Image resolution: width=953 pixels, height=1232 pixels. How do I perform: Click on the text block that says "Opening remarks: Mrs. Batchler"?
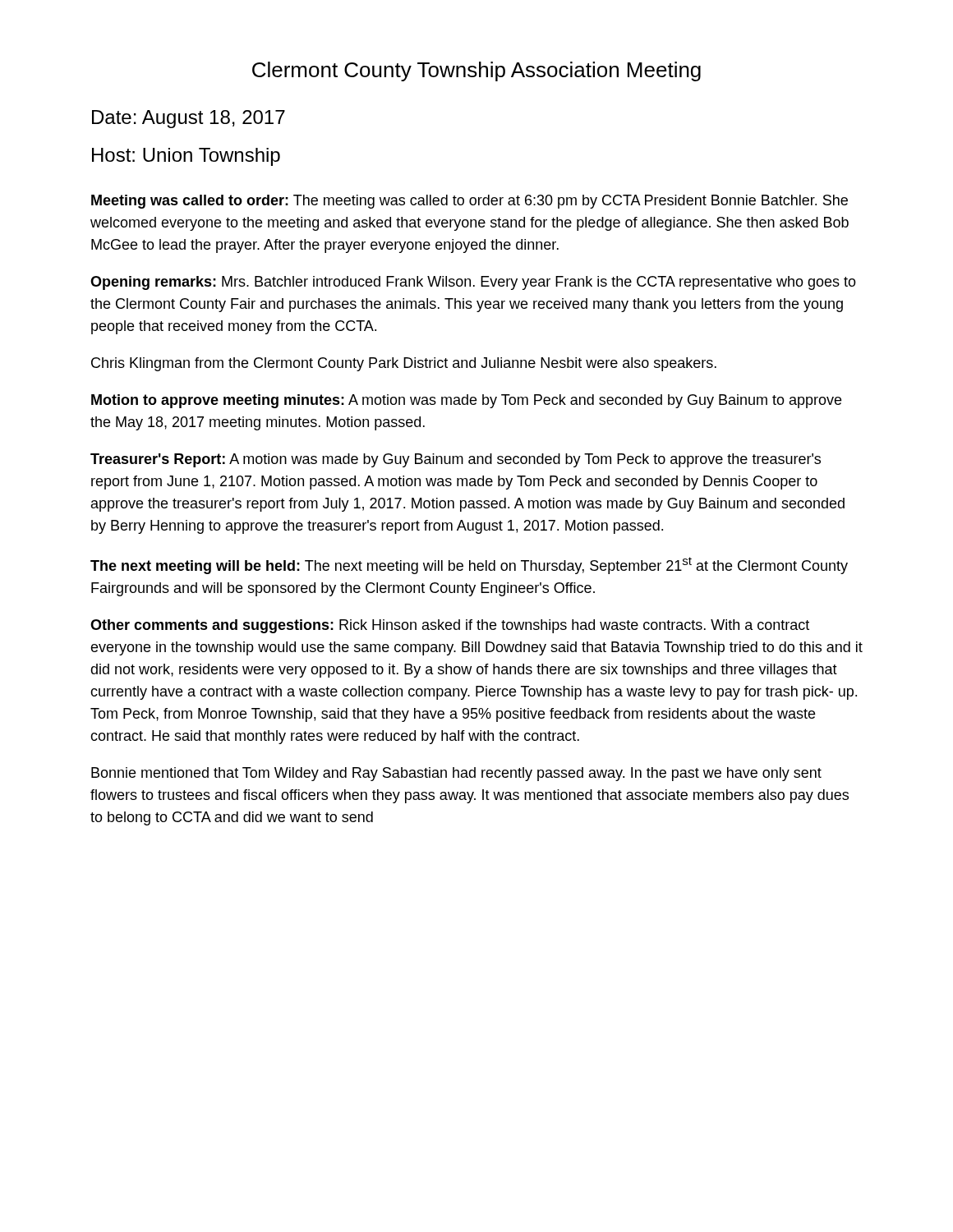(x=473, y=304)
